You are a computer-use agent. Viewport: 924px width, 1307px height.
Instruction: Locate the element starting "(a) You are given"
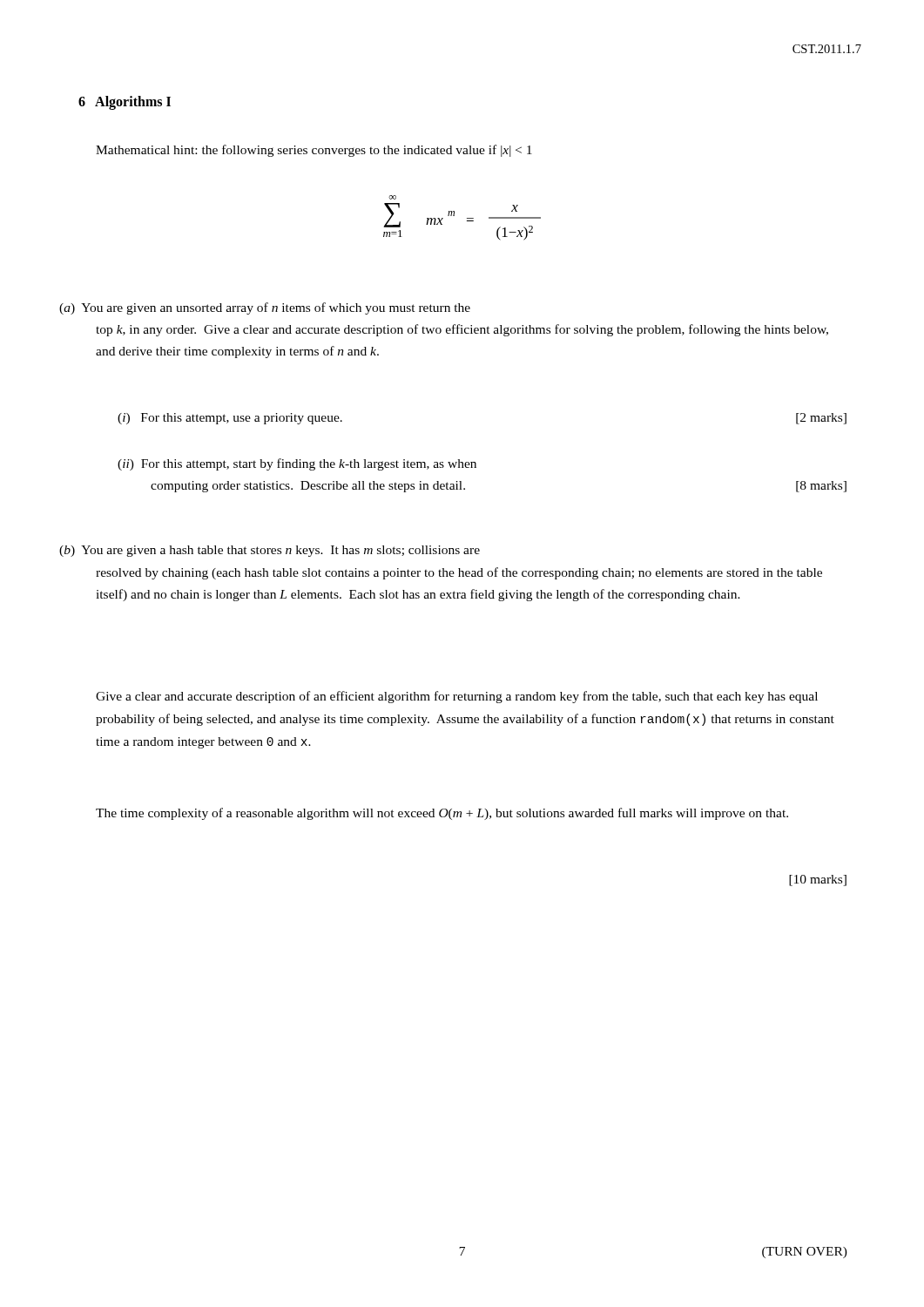(453, 331)
